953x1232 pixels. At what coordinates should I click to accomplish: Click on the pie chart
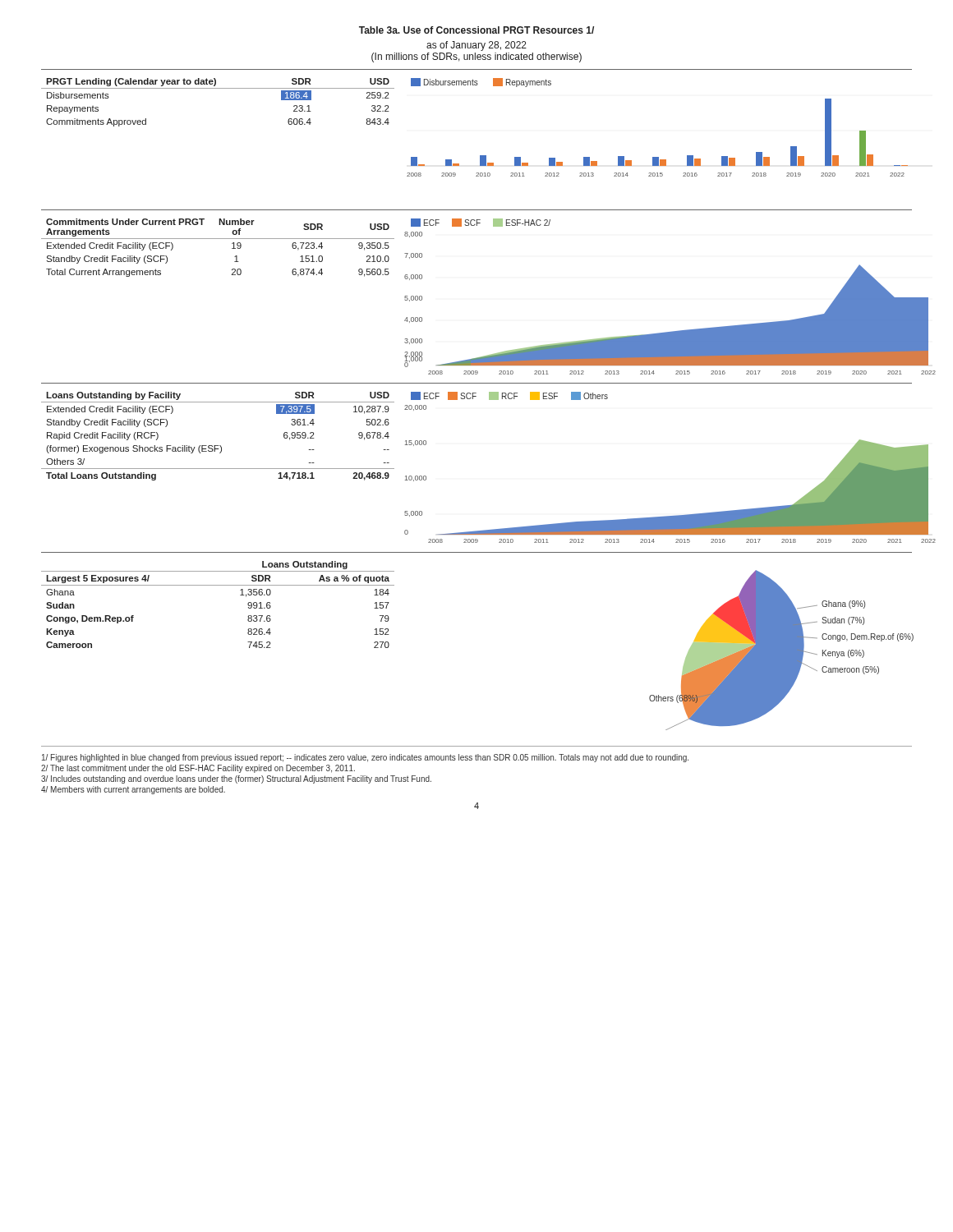coord(670,645)
